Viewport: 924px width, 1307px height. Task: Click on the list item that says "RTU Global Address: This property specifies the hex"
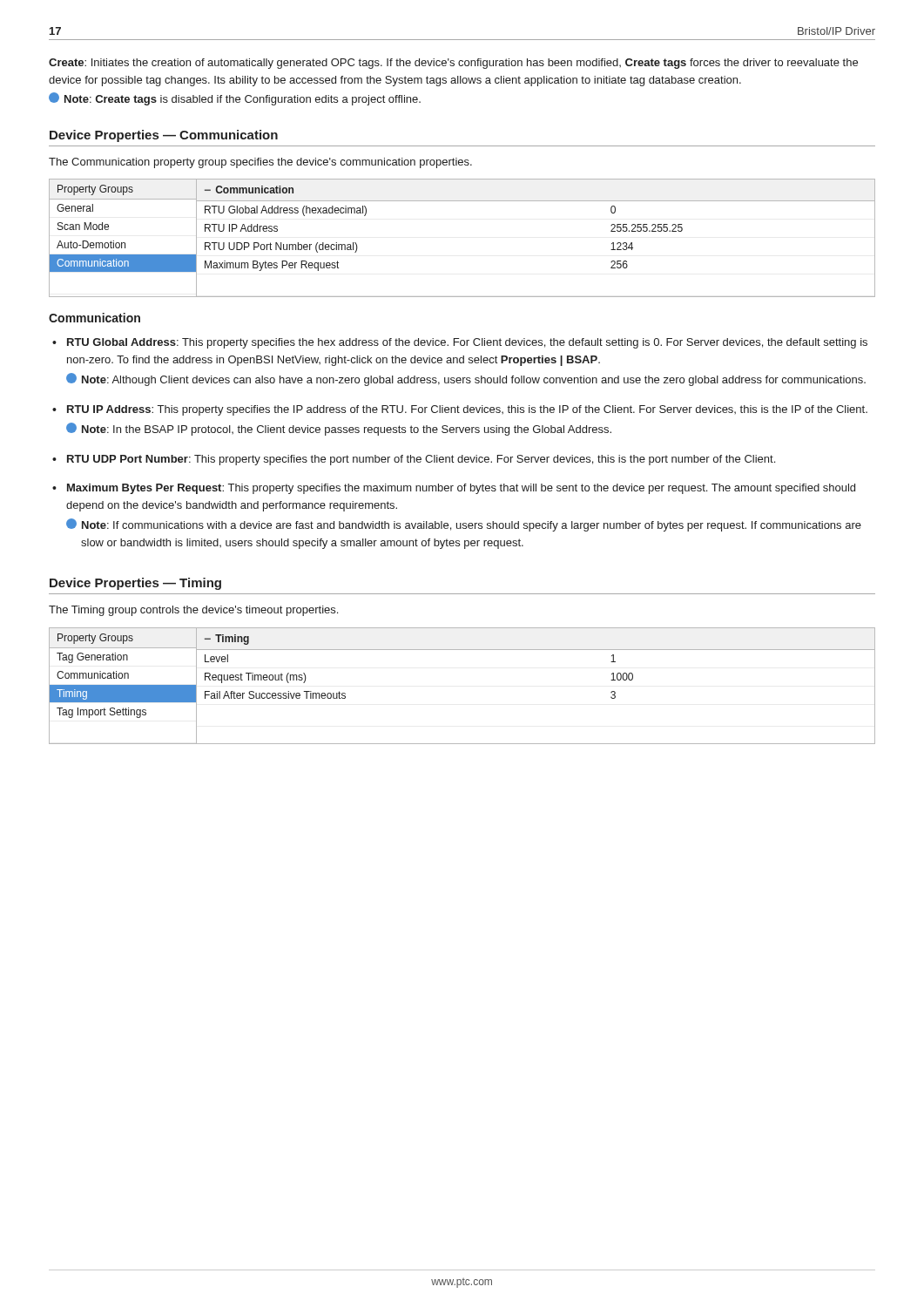[471, 362]
